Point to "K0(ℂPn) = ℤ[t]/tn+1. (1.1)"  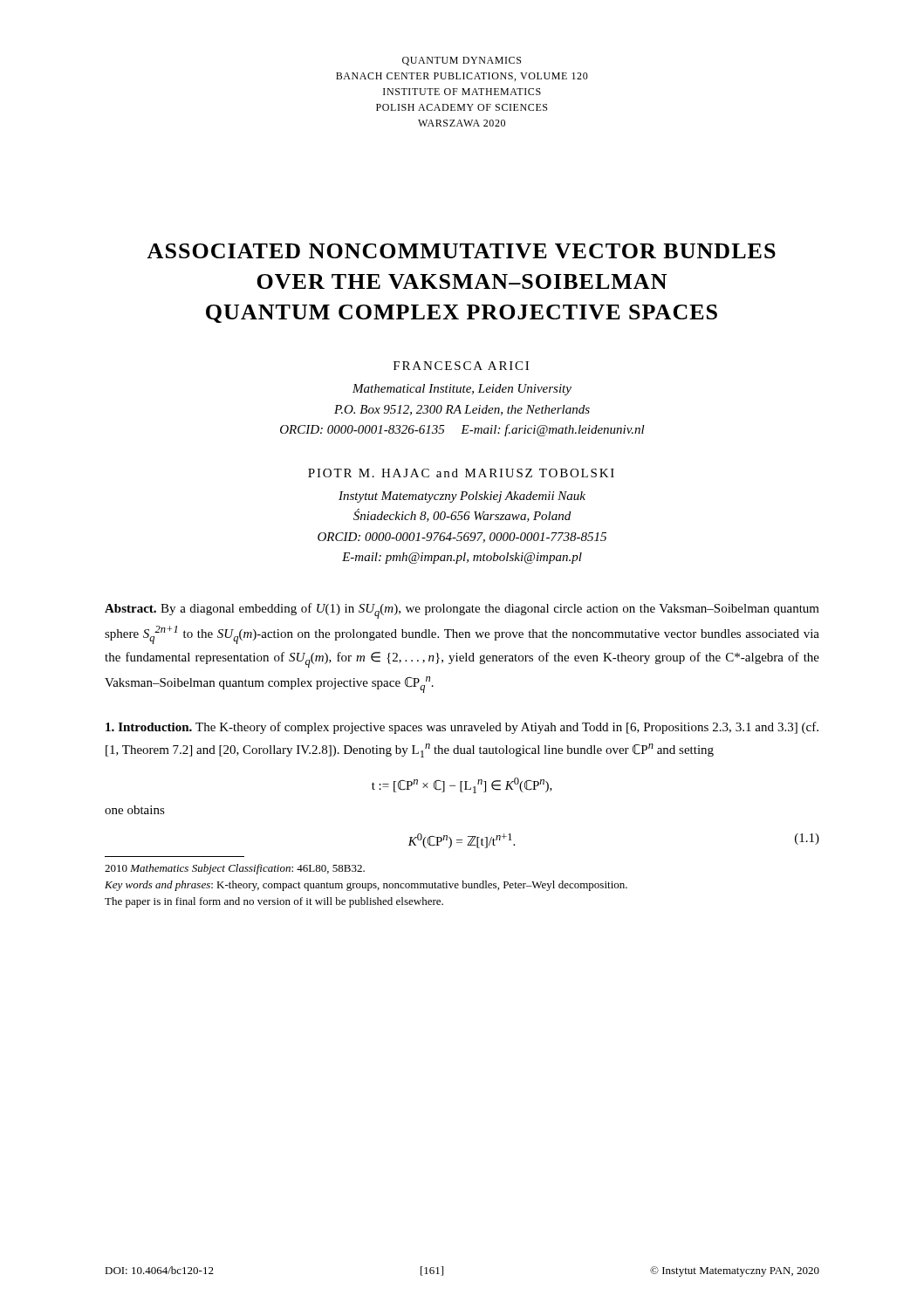(x=451, y=841)
